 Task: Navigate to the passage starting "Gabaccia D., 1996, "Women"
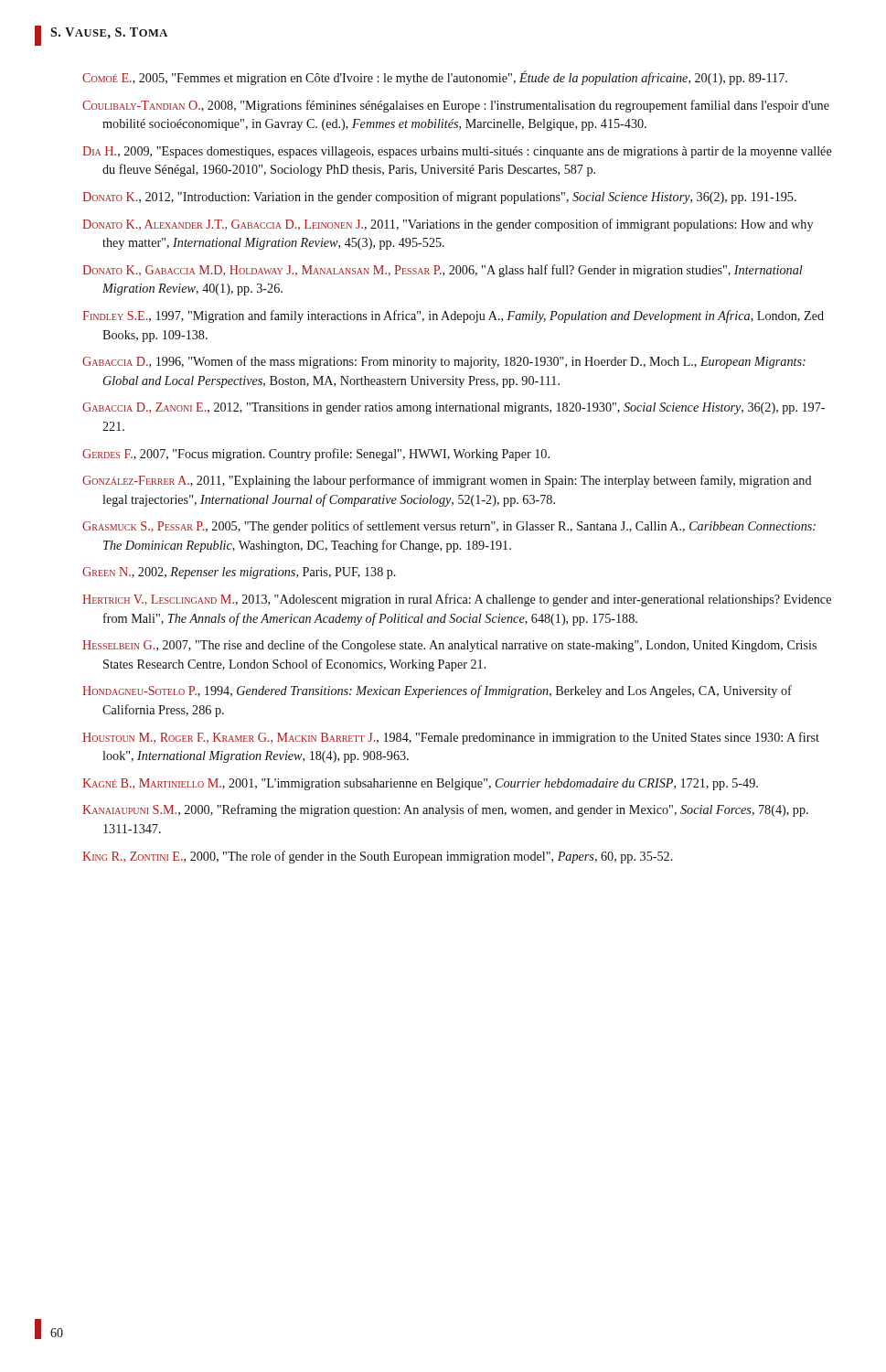(444, 371)
